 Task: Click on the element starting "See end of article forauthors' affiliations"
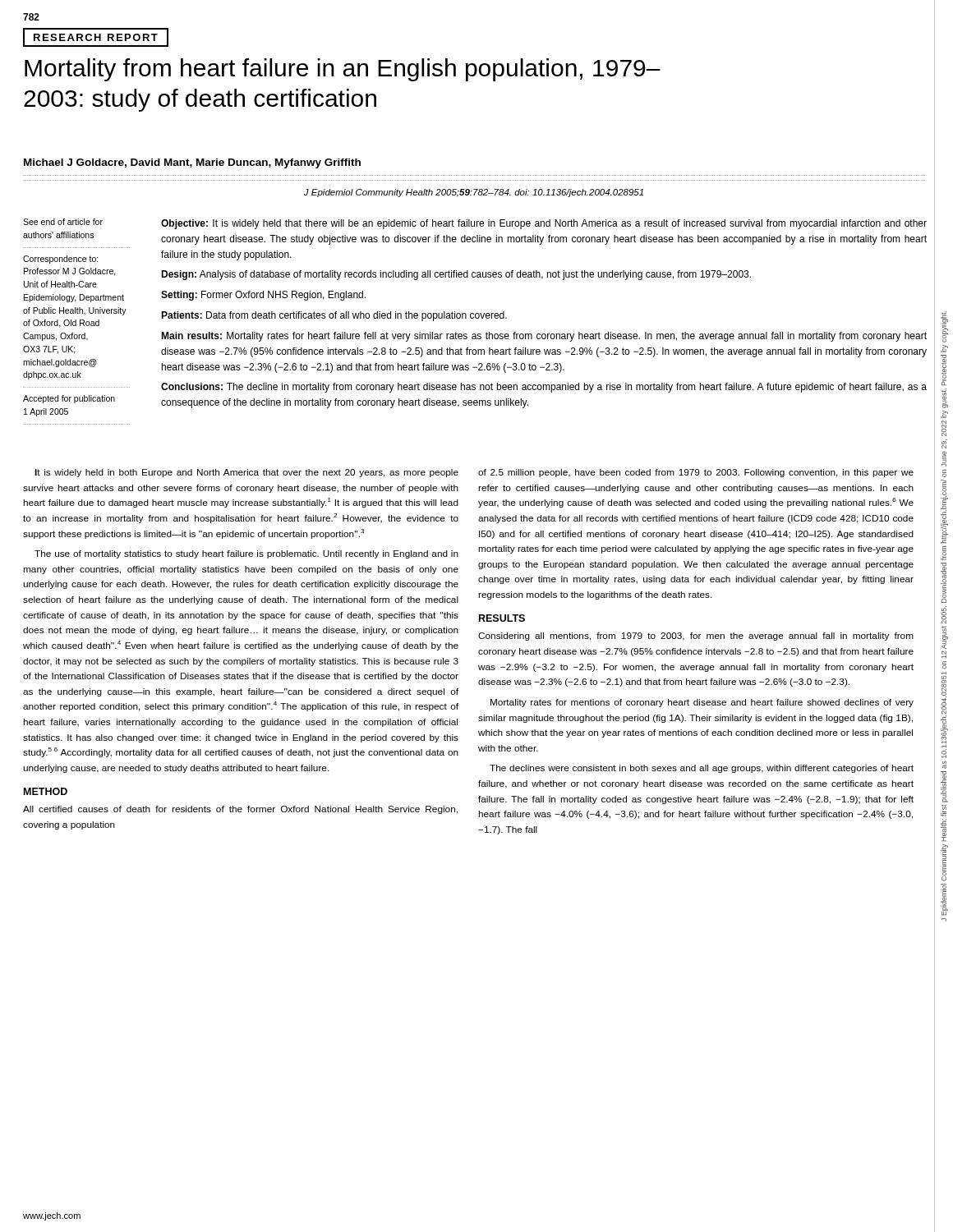(76, 321)
